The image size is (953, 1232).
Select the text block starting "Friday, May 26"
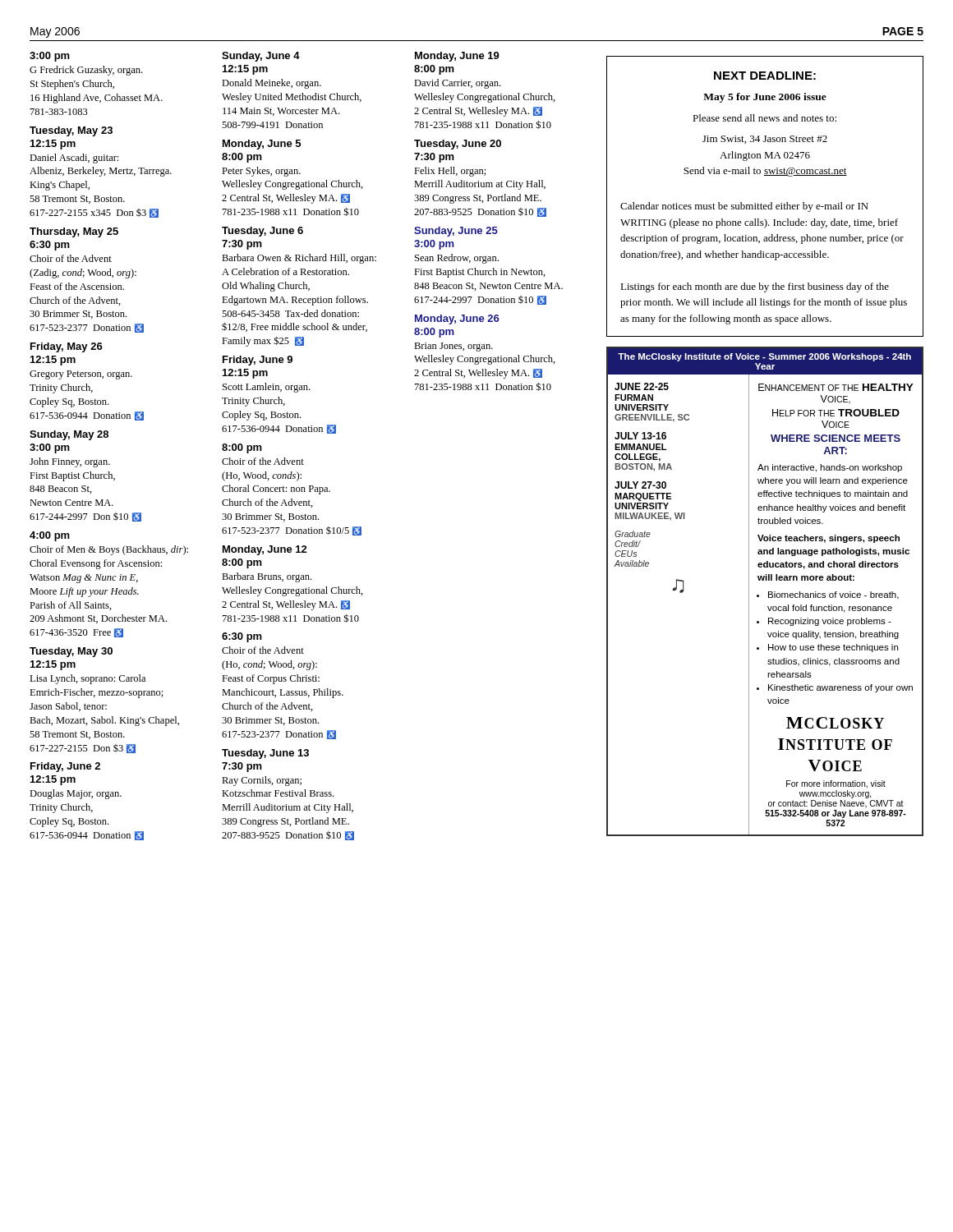pyautogui.click(x=66, y=346)
